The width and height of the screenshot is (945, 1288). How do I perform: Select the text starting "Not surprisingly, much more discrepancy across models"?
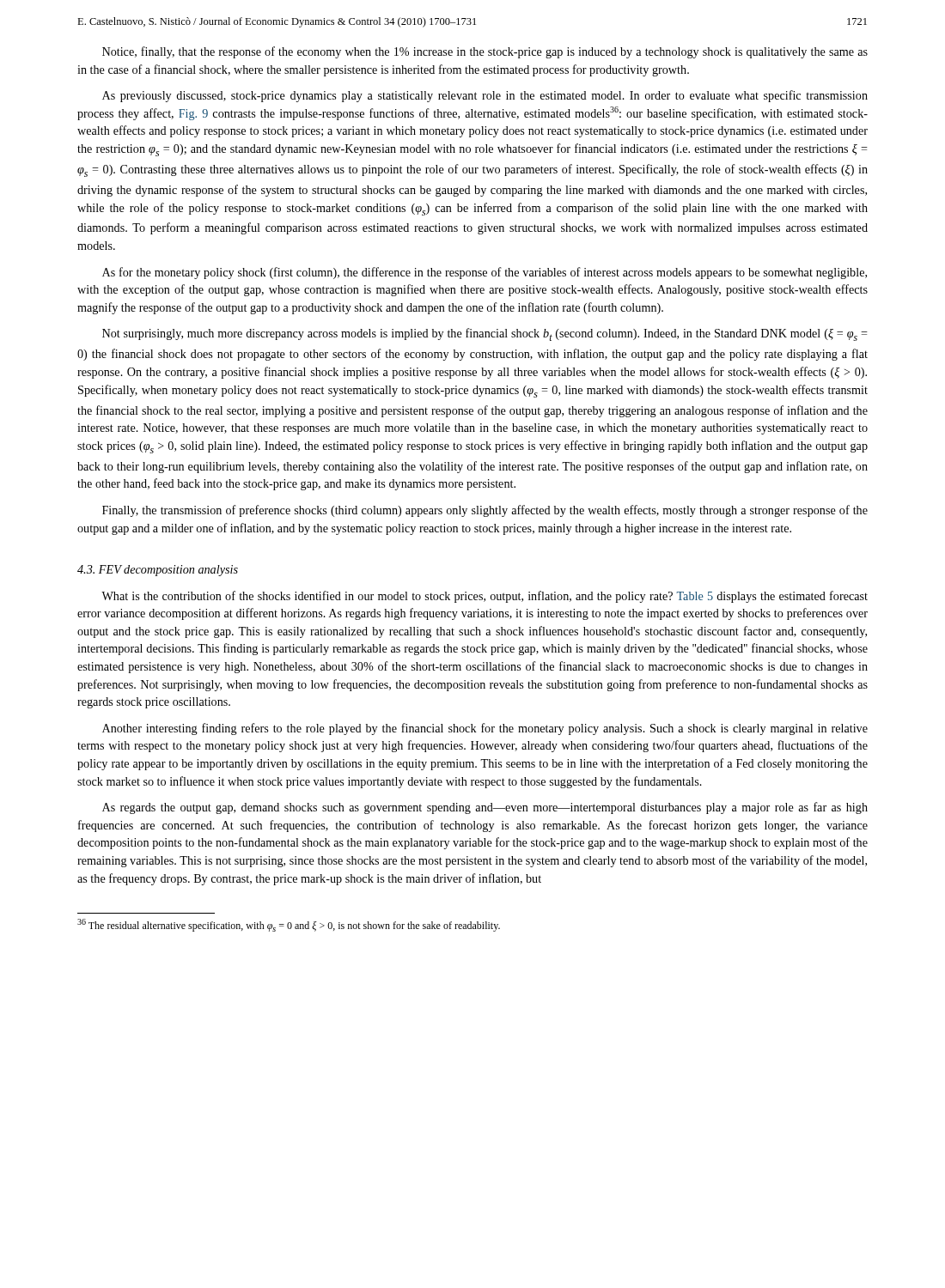click(472, 409)
